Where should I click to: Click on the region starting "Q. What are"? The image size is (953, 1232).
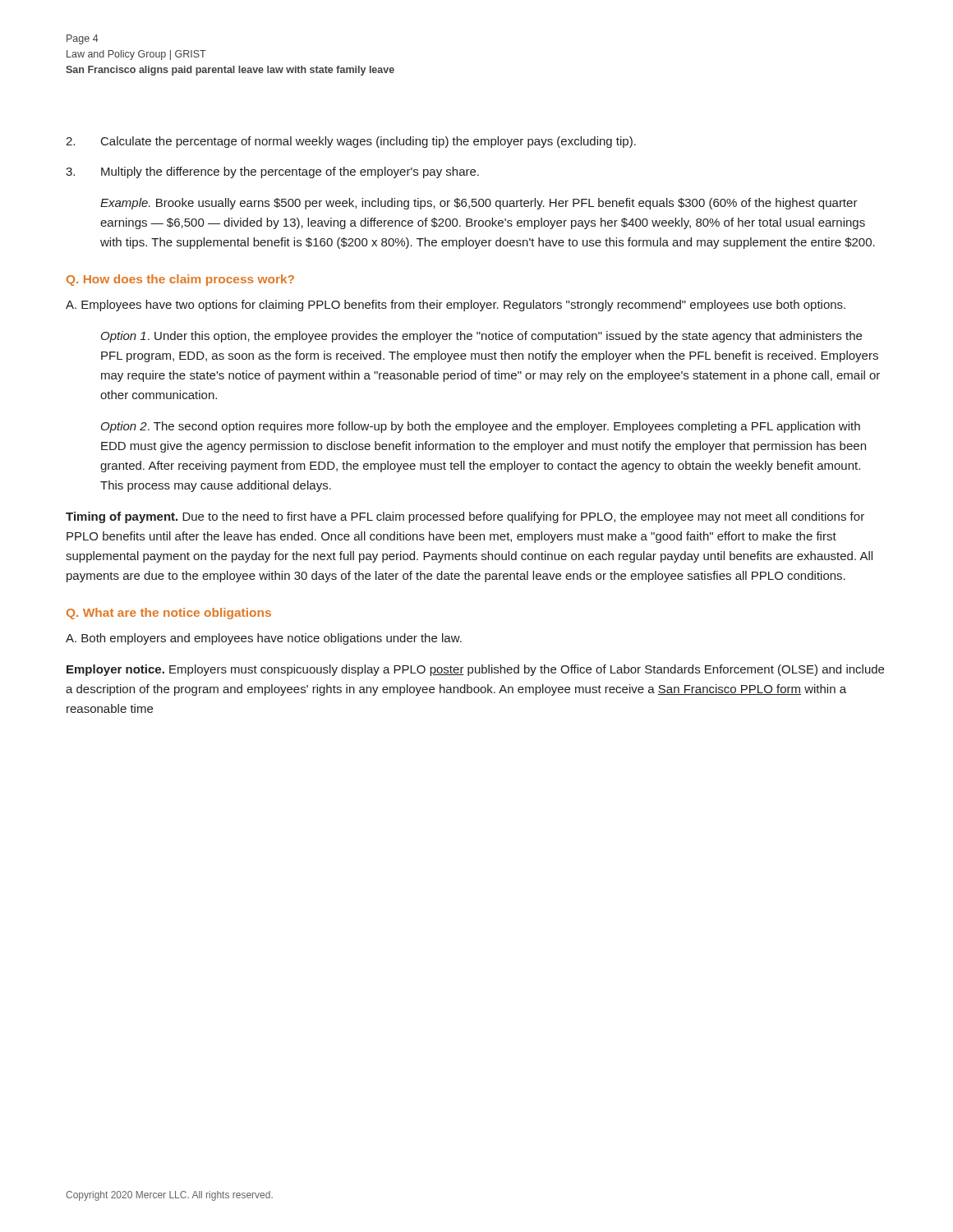(169, 612)
